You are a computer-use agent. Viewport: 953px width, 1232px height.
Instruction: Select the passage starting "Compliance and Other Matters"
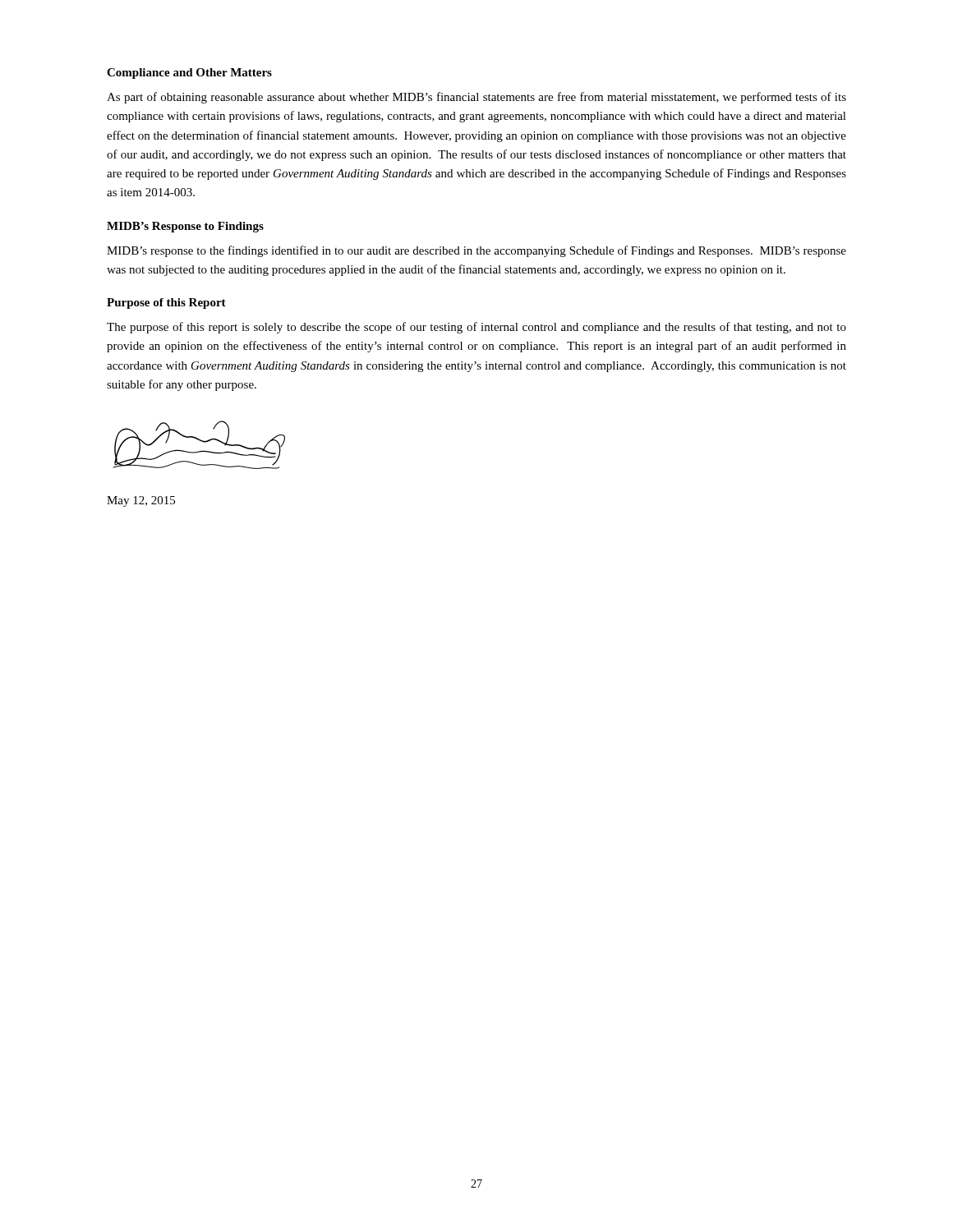tap(189, 72)
